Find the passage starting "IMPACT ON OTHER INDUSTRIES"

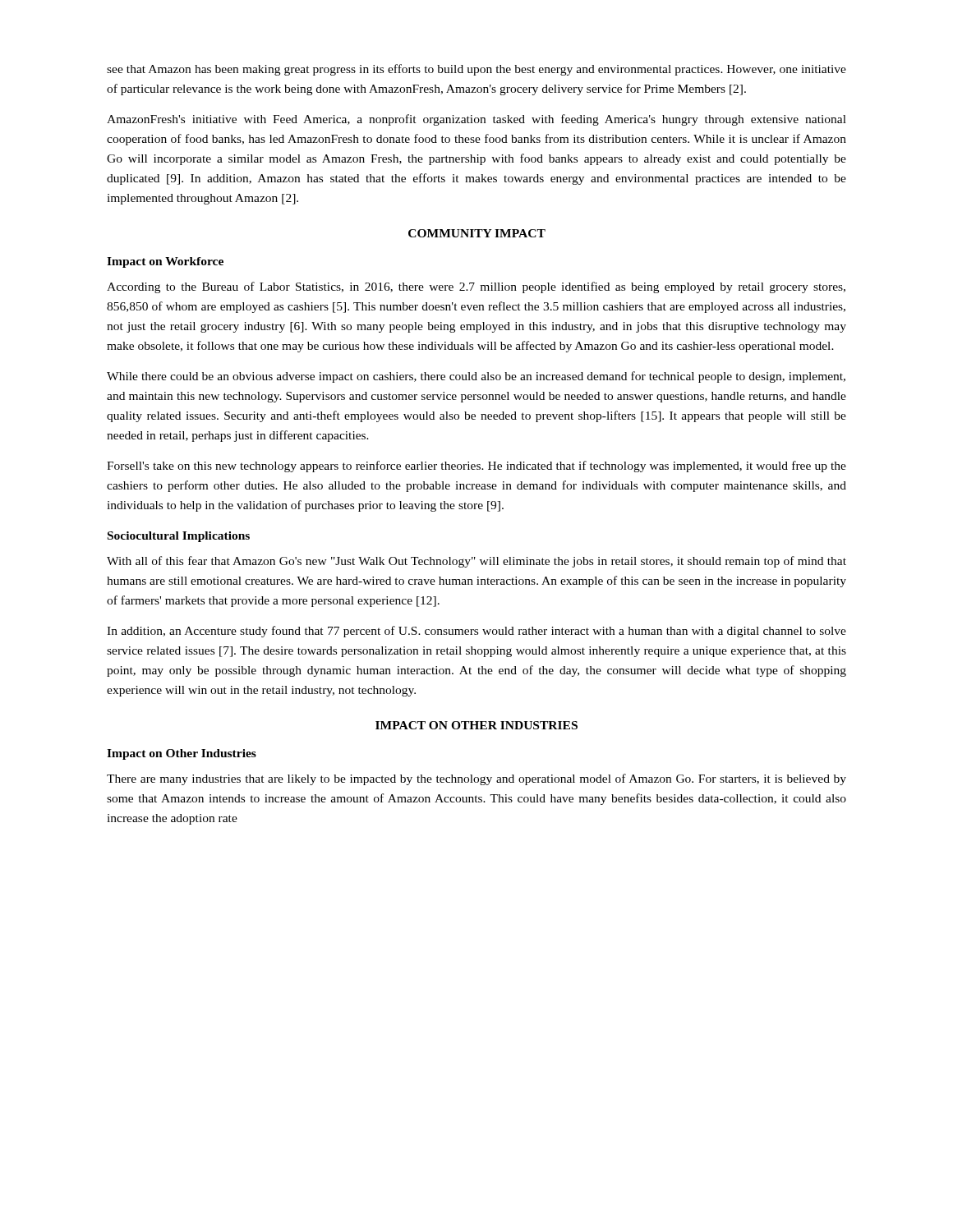click(x=476, y=725)
